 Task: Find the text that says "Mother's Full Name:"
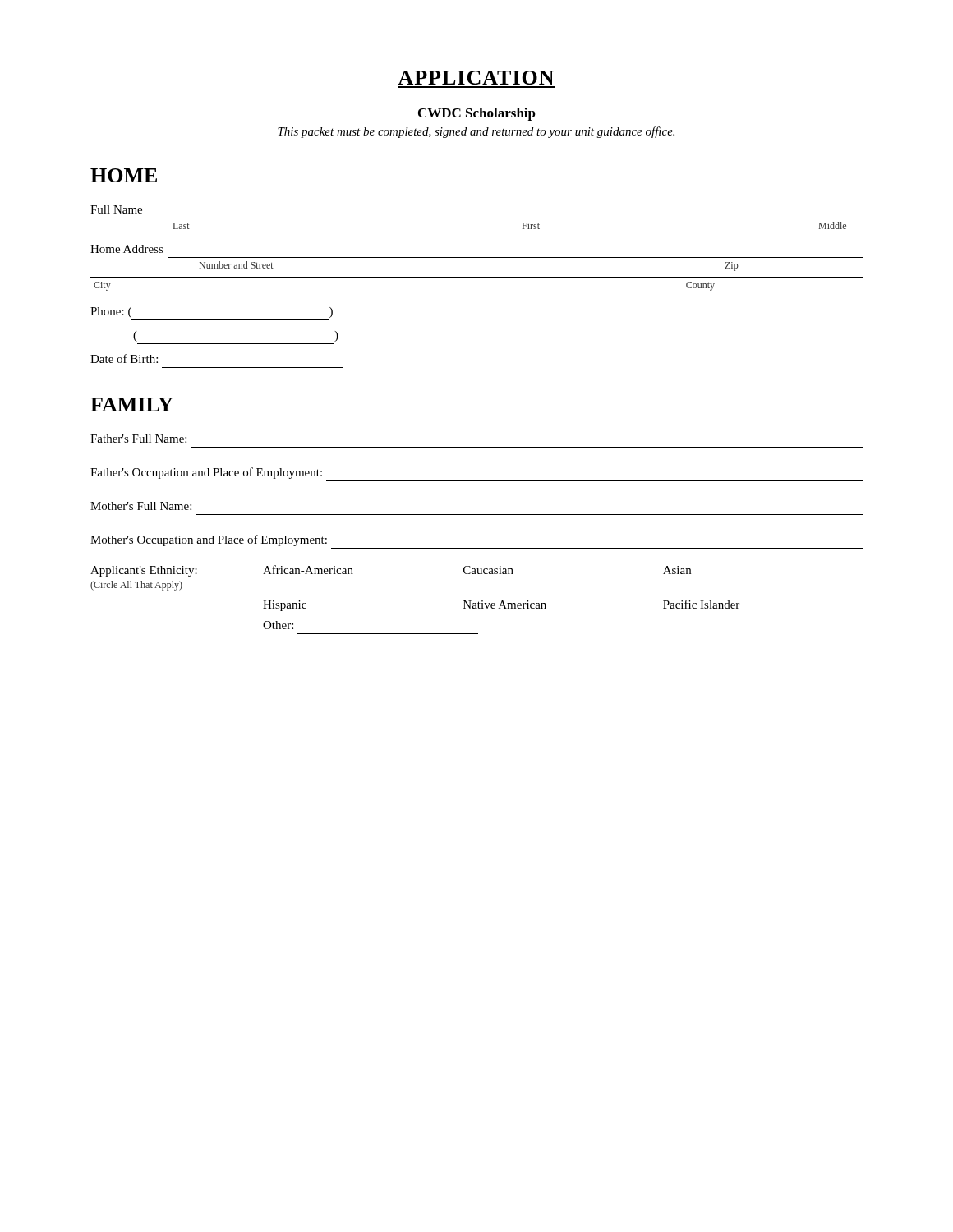476,507
